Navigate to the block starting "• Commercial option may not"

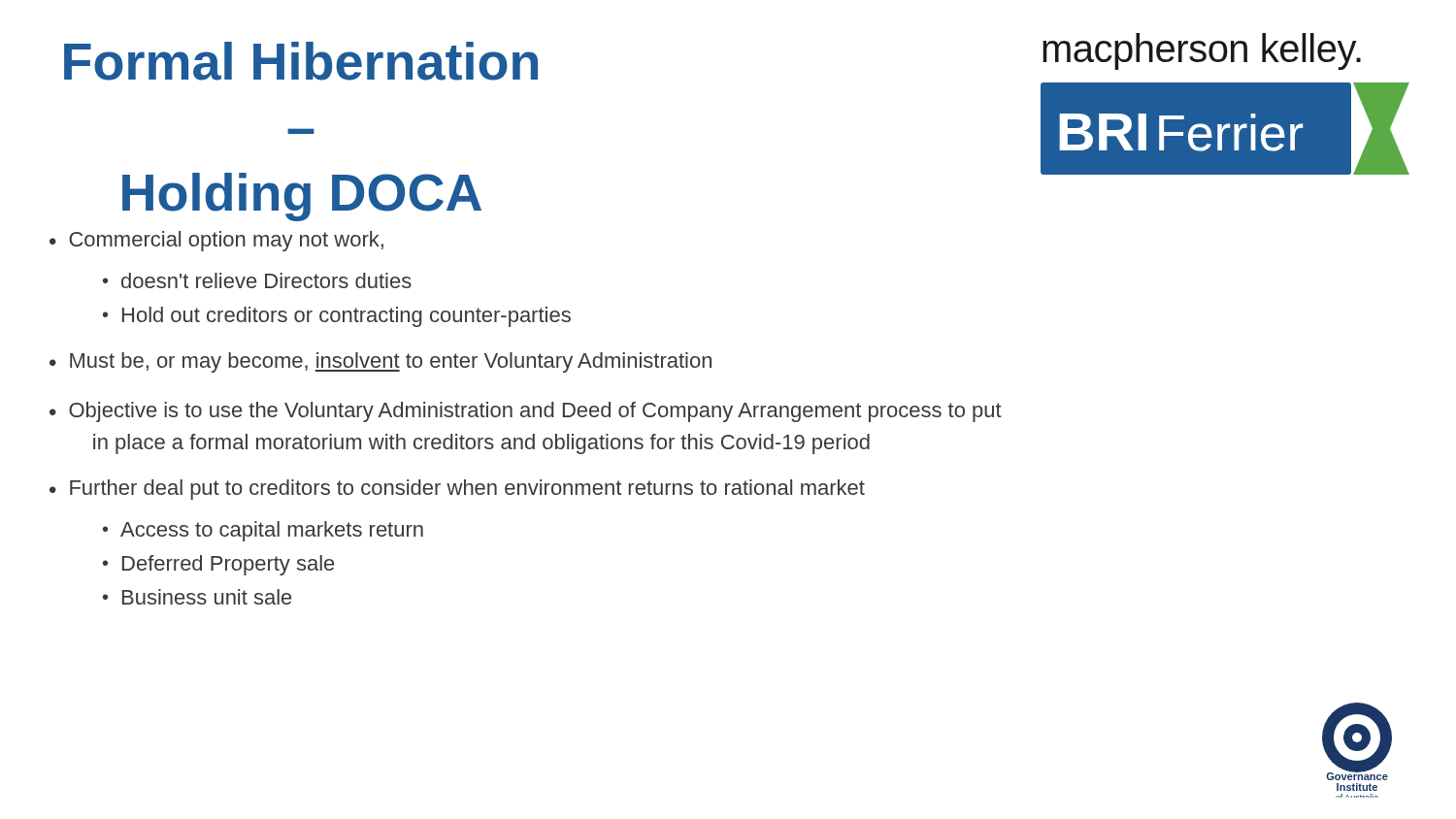point(217,241)
